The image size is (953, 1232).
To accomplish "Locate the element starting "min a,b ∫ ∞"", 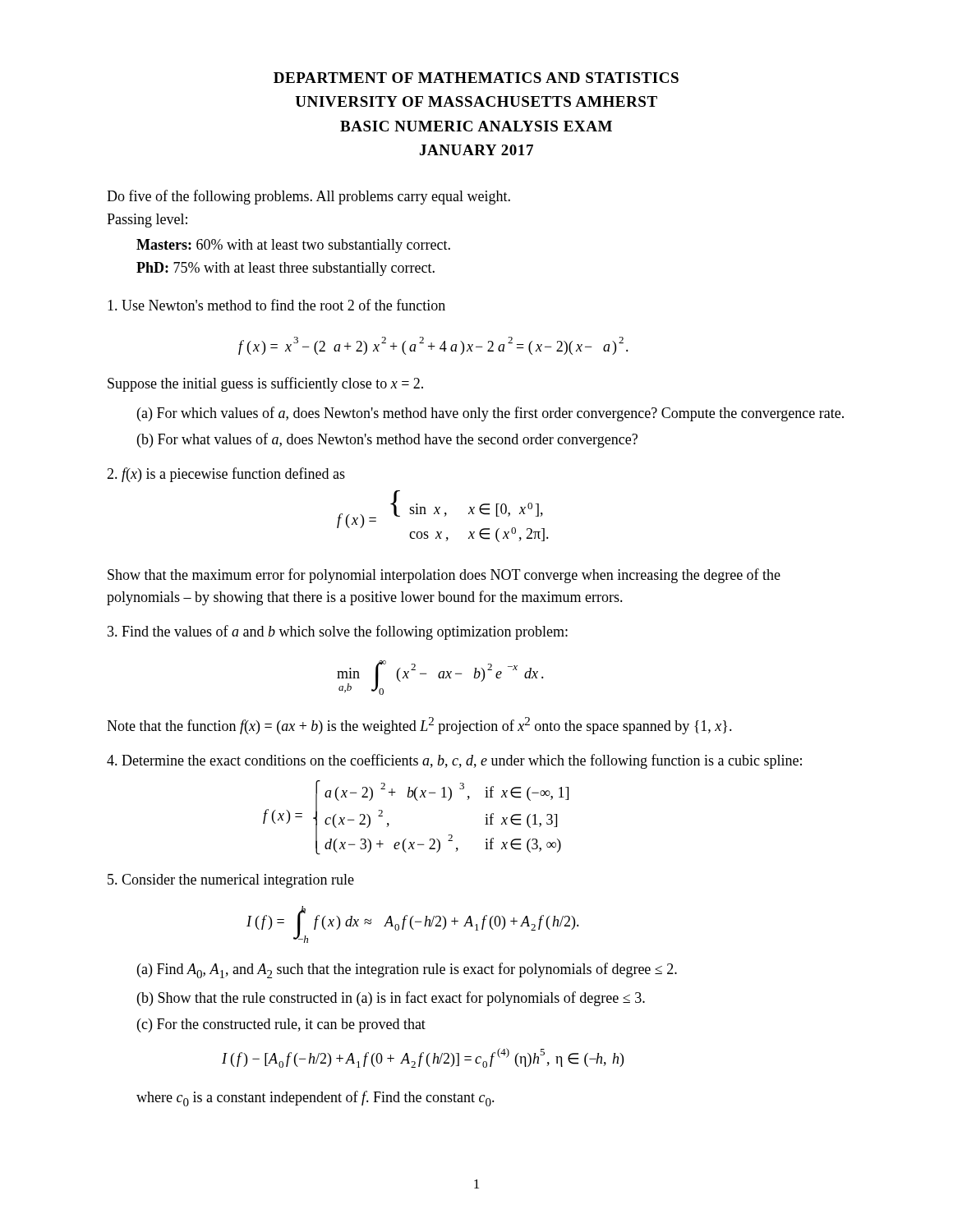I will [476, 676].
